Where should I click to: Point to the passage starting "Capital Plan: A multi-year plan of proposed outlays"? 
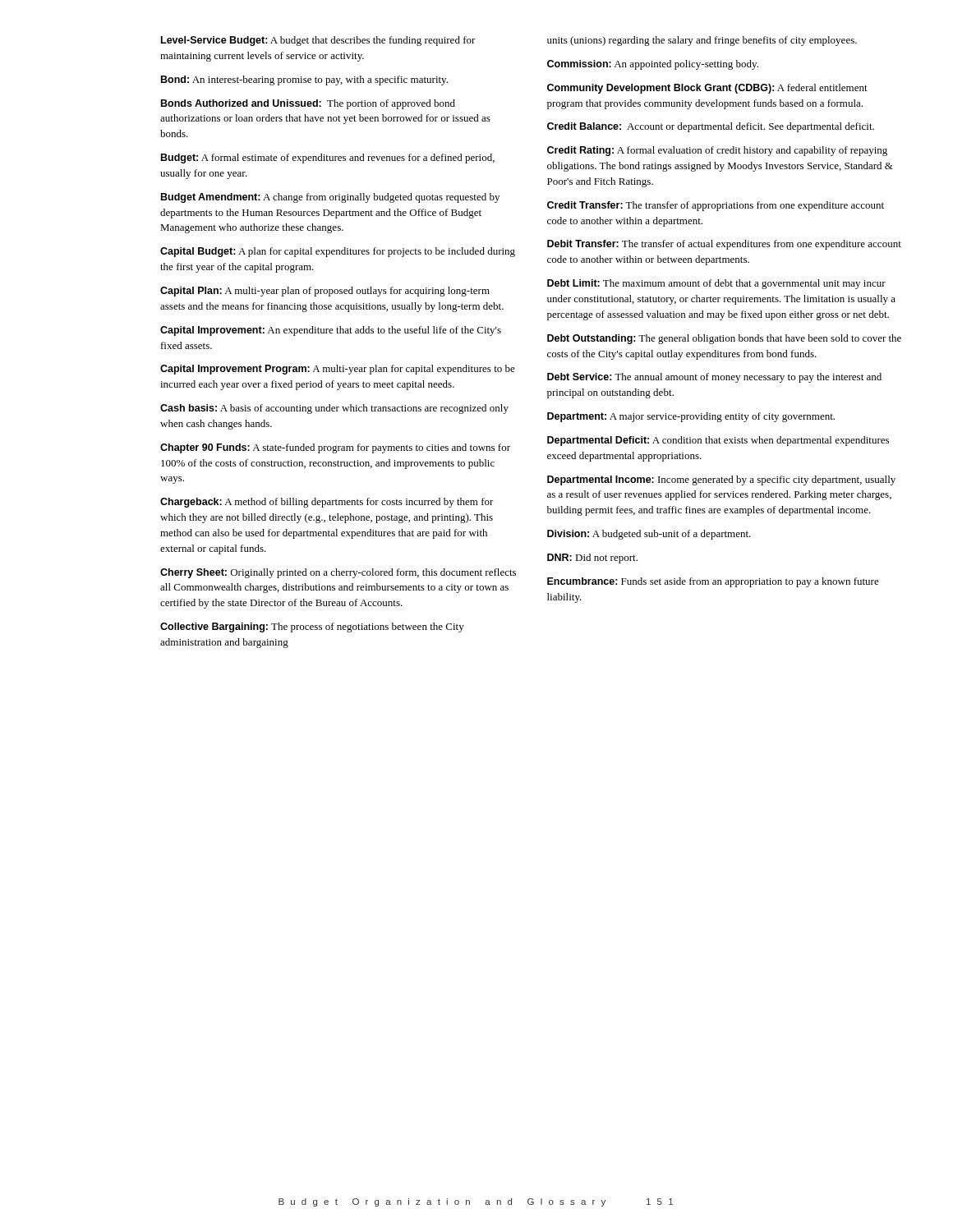[x=332, y=298]
